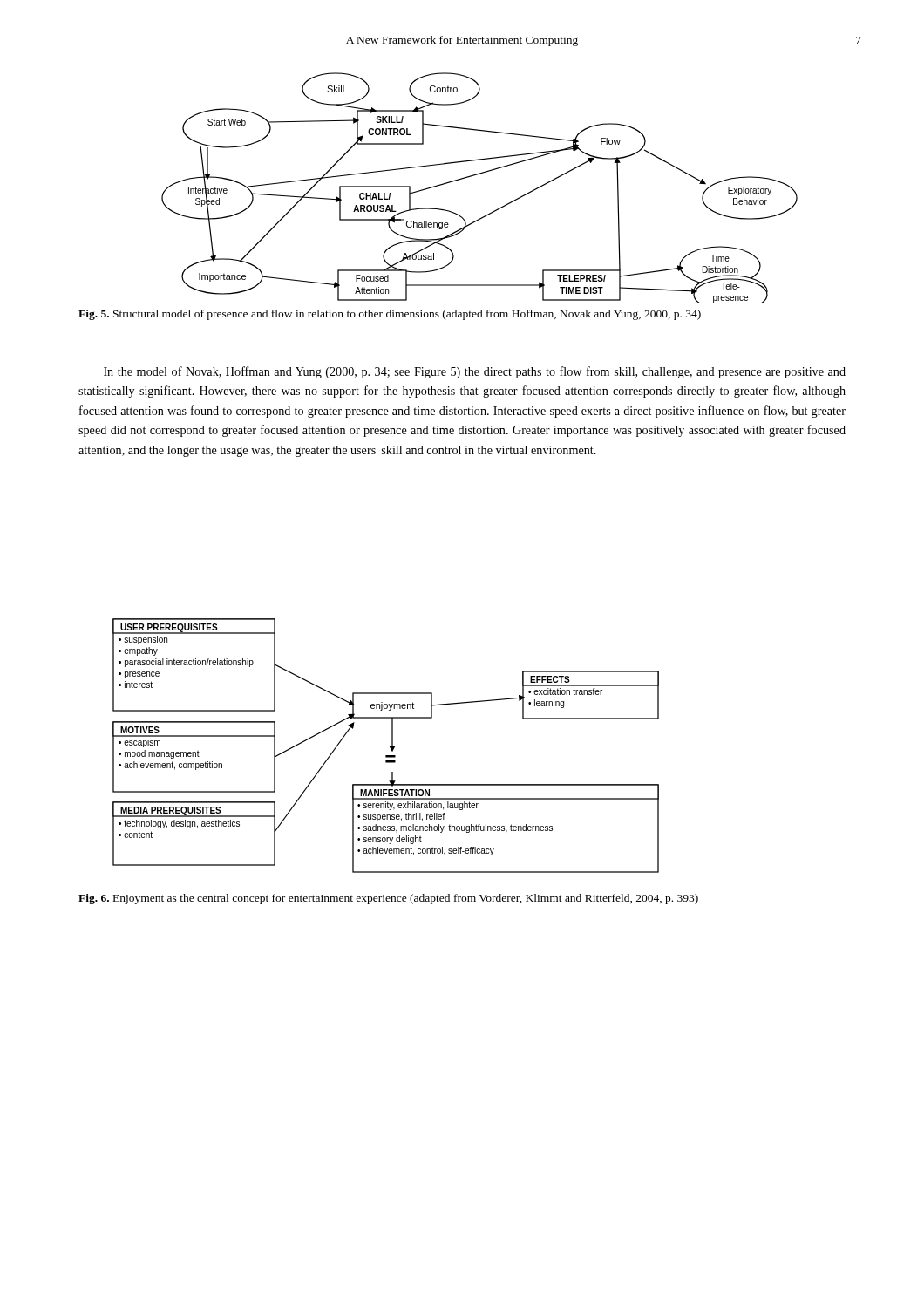Where is the passage that starts "In the model of Novak,"?
Screen dimensions: 1308x924
(462, 411)
